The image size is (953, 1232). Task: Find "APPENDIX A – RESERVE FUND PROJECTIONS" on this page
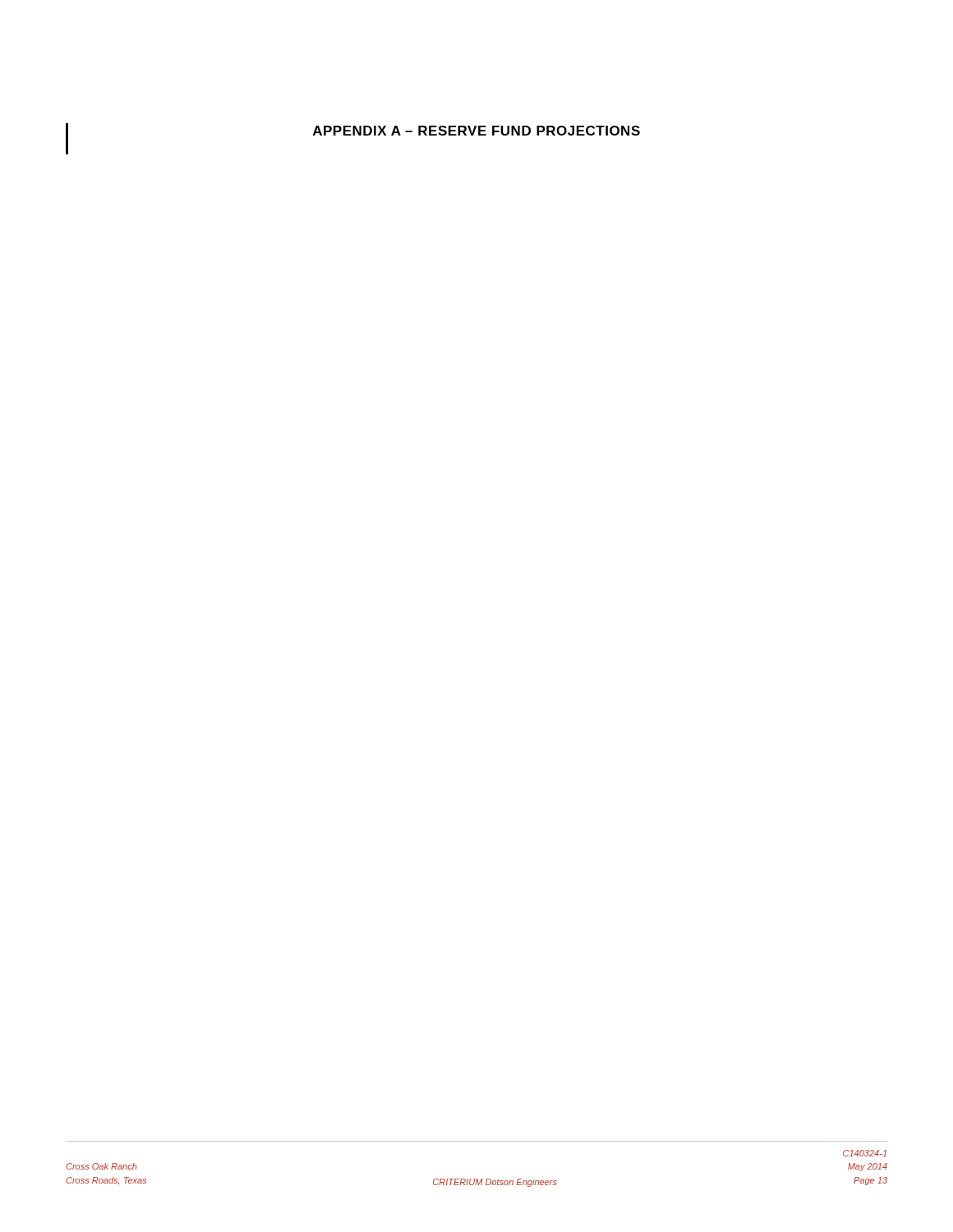point(476,131)
